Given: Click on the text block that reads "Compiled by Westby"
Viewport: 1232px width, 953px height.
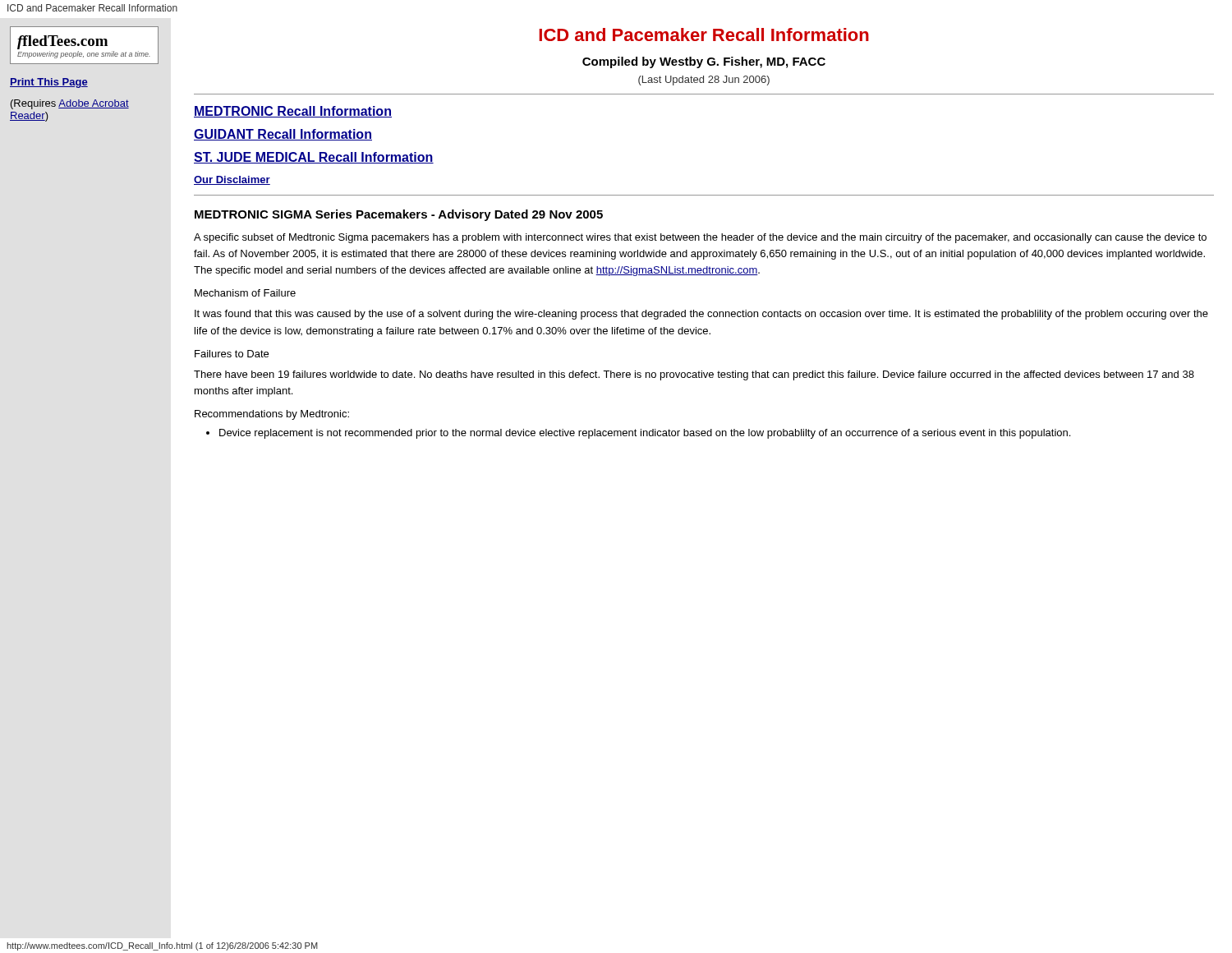Looking at the screenshot, I should [x=704, y=61].
